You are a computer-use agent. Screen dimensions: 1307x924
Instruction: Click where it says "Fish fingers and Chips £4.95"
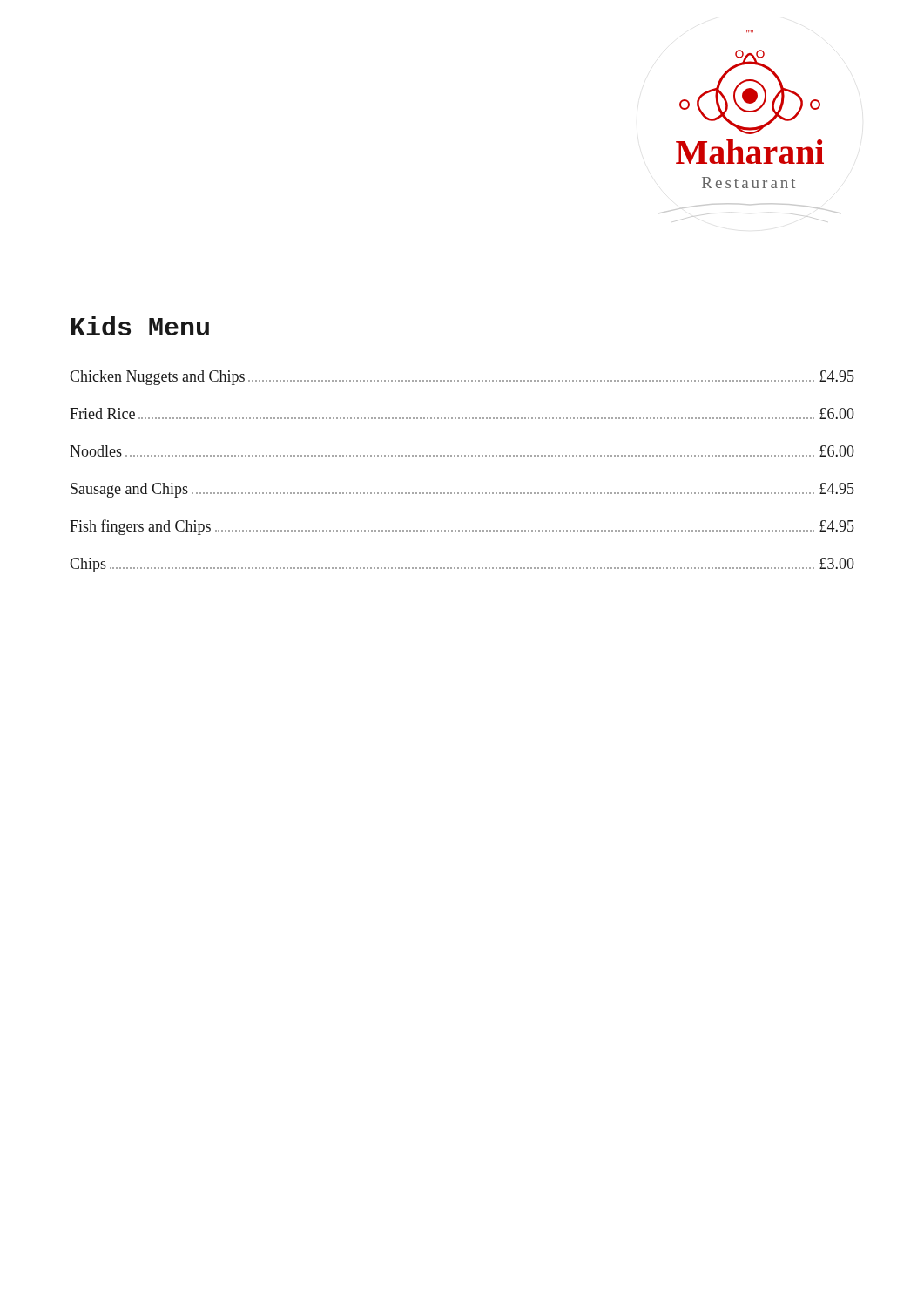coord(462,527)
